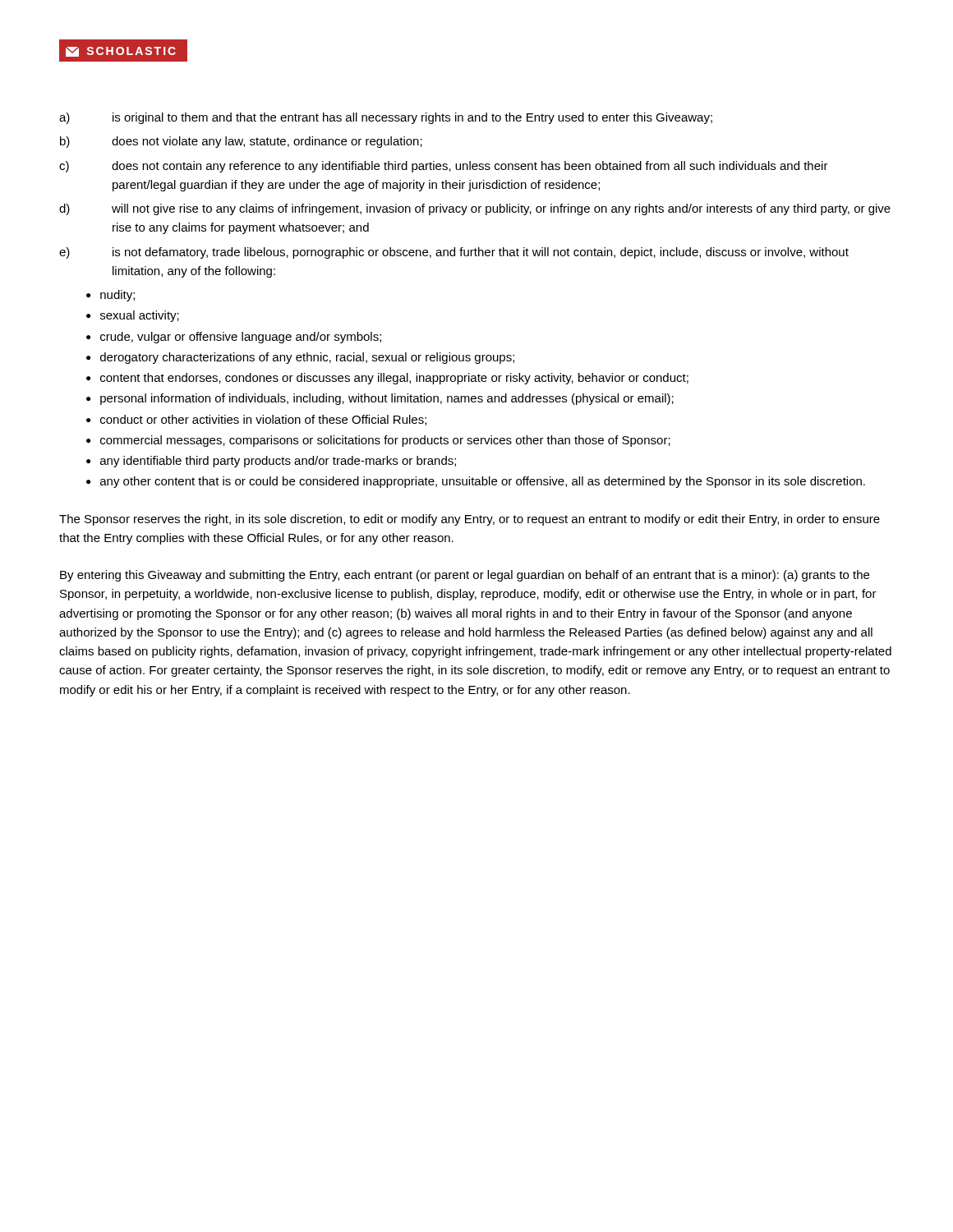Point to the block beginning "personal information of individuals, including, without limitation,"

pos(387,398)
